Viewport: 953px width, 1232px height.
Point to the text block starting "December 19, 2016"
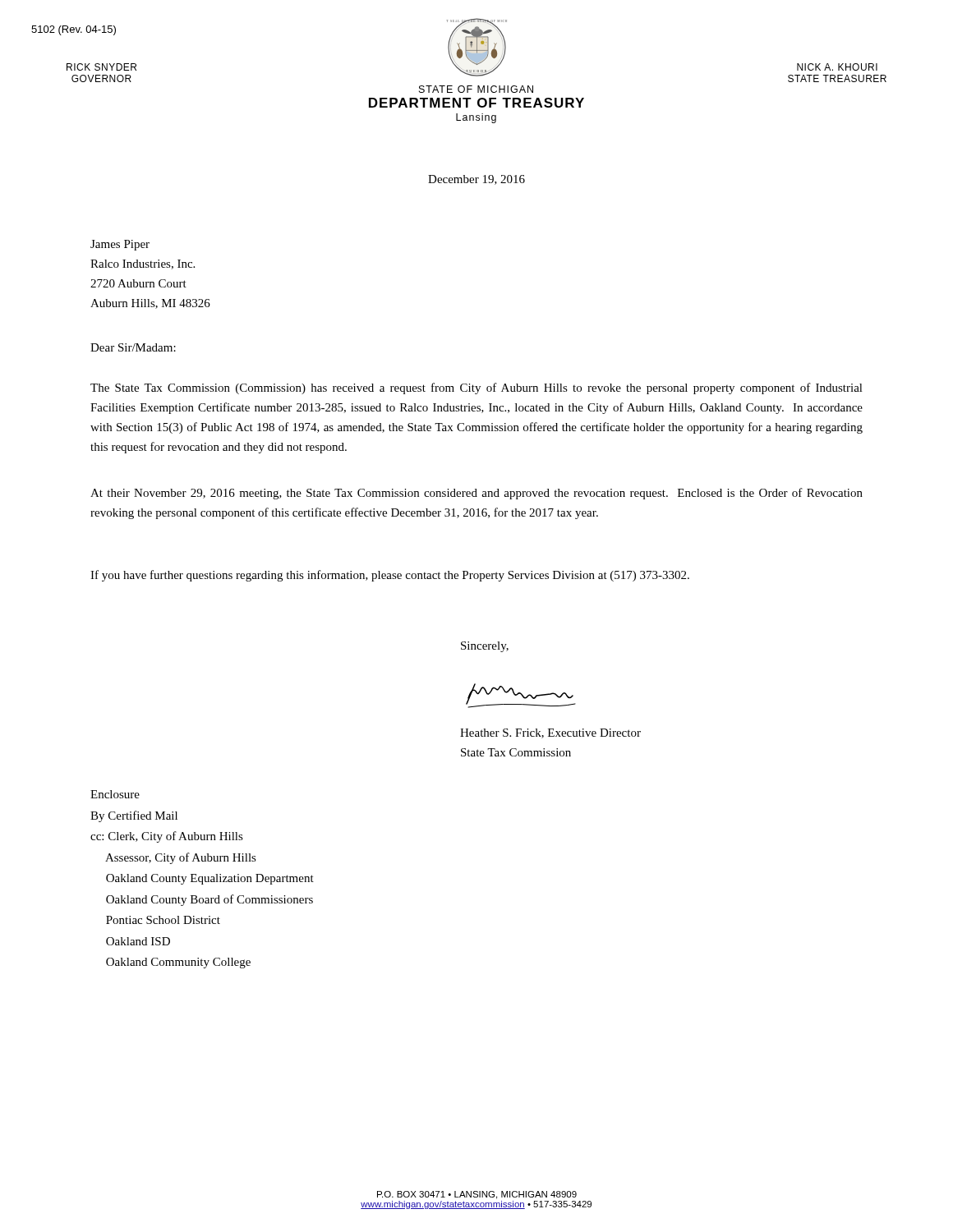point(476,179)
